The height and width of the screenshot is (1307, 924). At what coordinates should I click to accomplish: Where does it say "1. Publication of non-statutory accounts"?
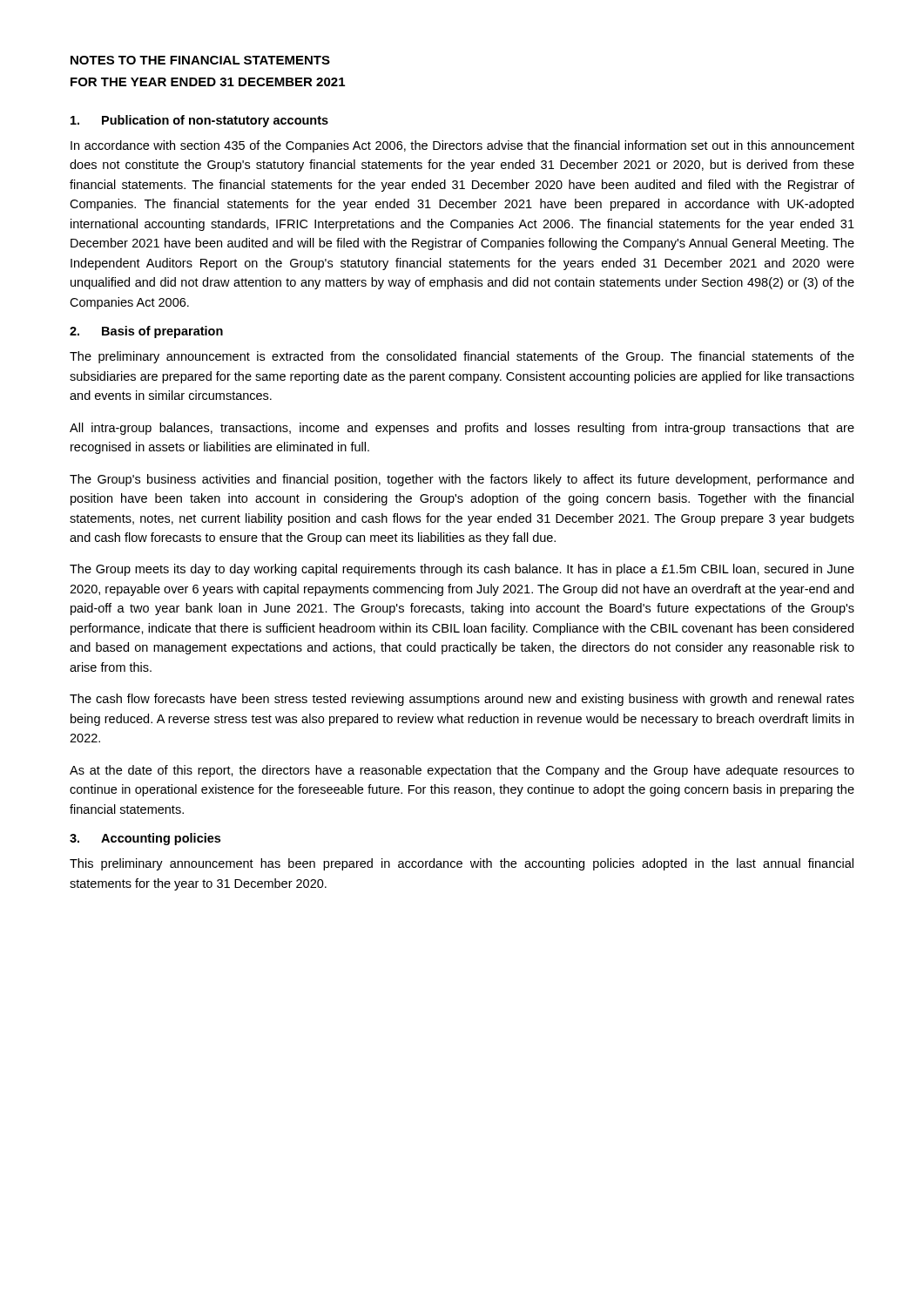pyautogui.click(x=199, y=120)
